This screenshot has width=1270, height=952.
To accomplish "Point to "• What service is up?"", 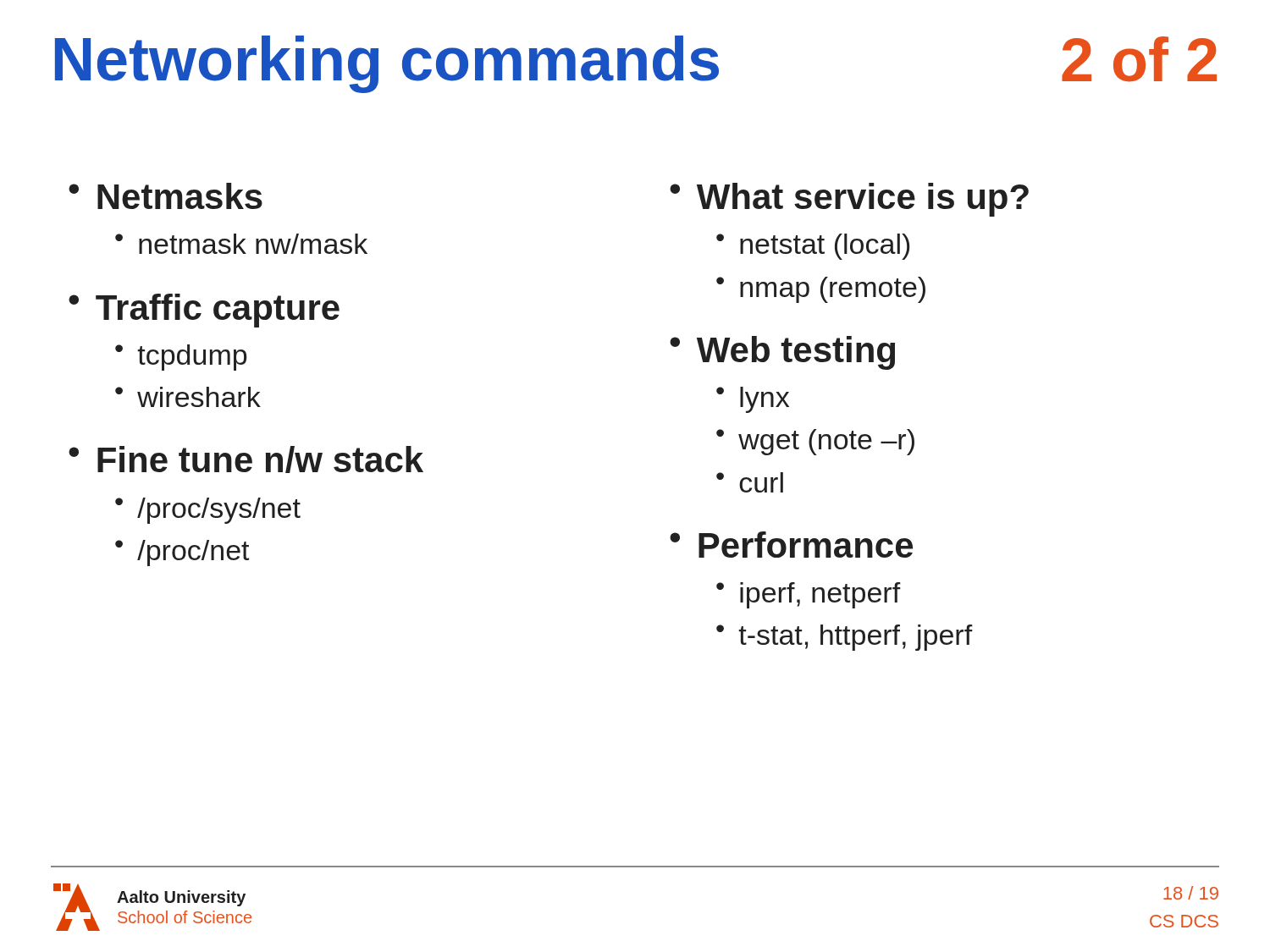I will click(936, 197).
